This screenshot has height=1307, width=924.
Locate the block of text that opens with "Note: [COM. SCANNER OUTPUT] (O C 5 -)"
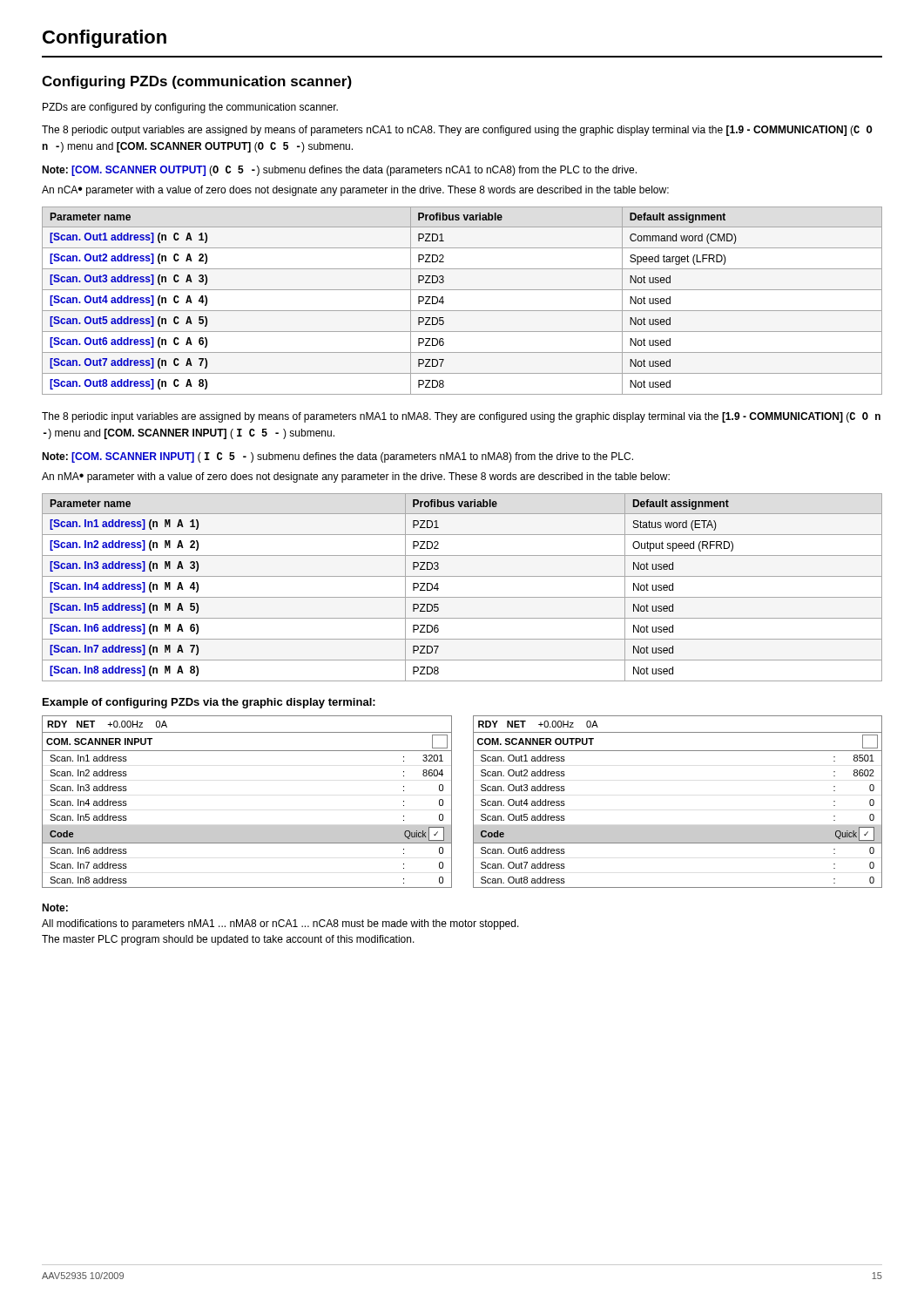(356, 180)
